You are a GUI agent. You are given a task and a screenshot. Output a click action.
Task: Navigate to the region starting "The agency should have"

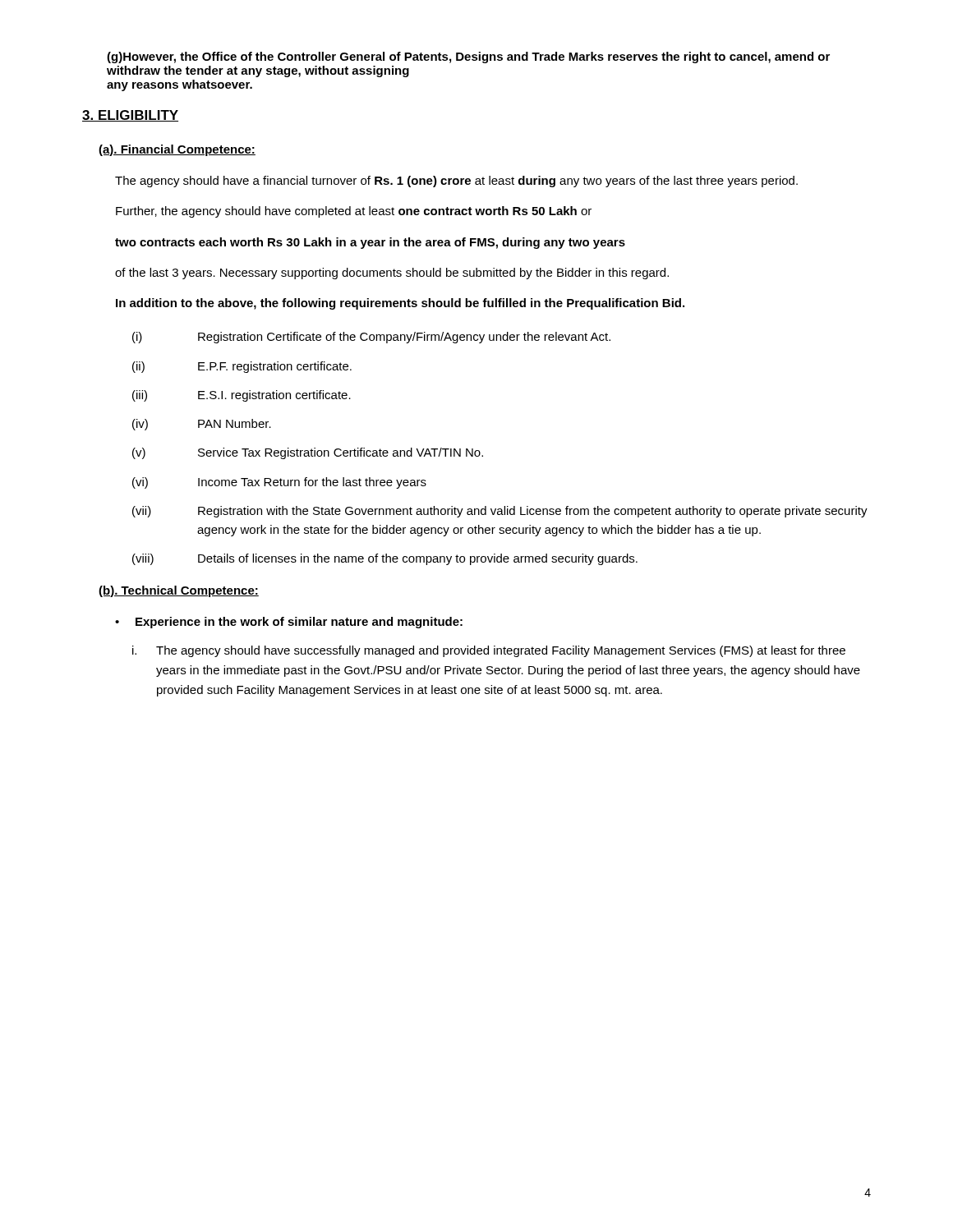457,180
